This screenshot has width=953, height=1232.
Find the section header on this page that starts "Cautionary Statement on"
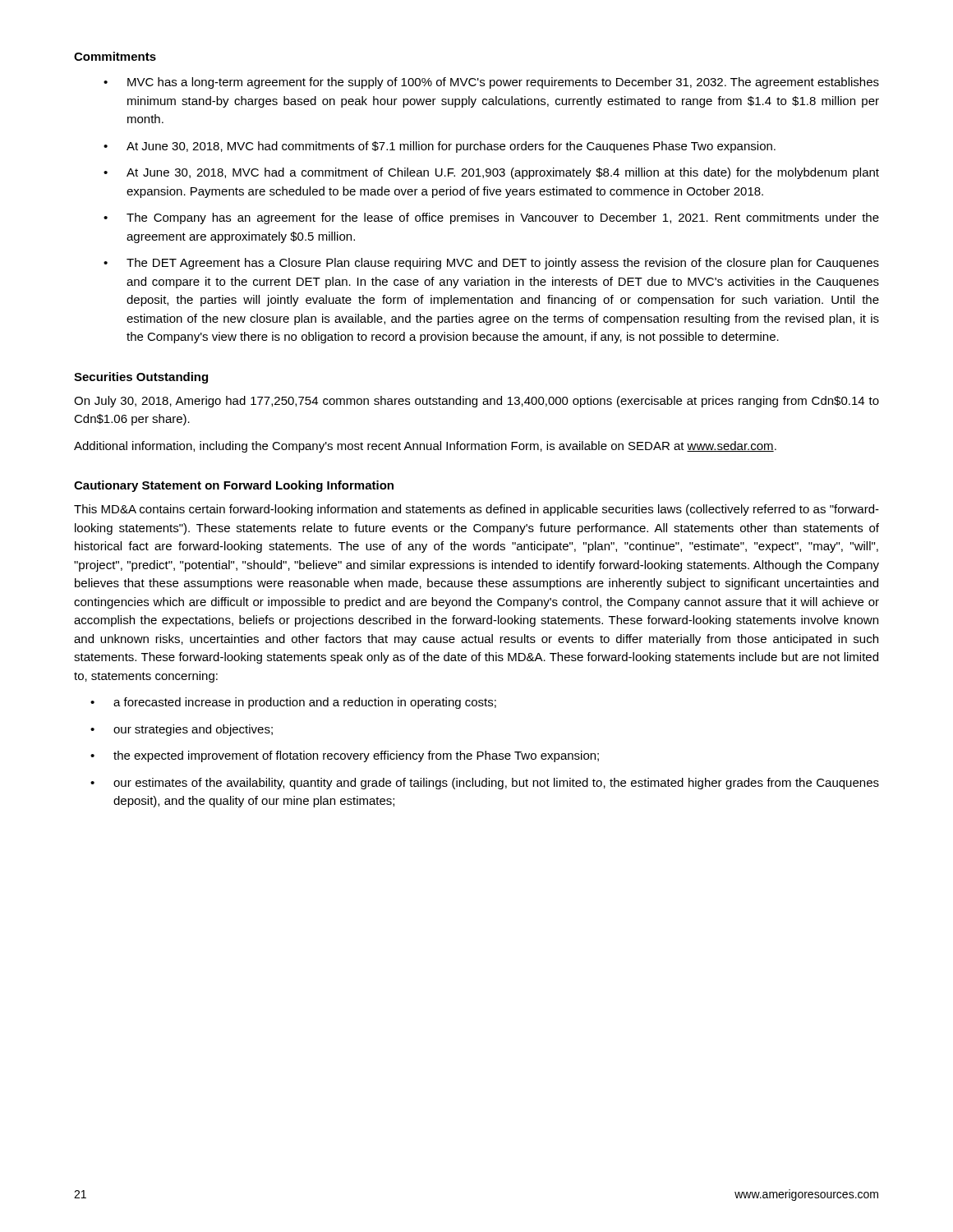[234, 485]
